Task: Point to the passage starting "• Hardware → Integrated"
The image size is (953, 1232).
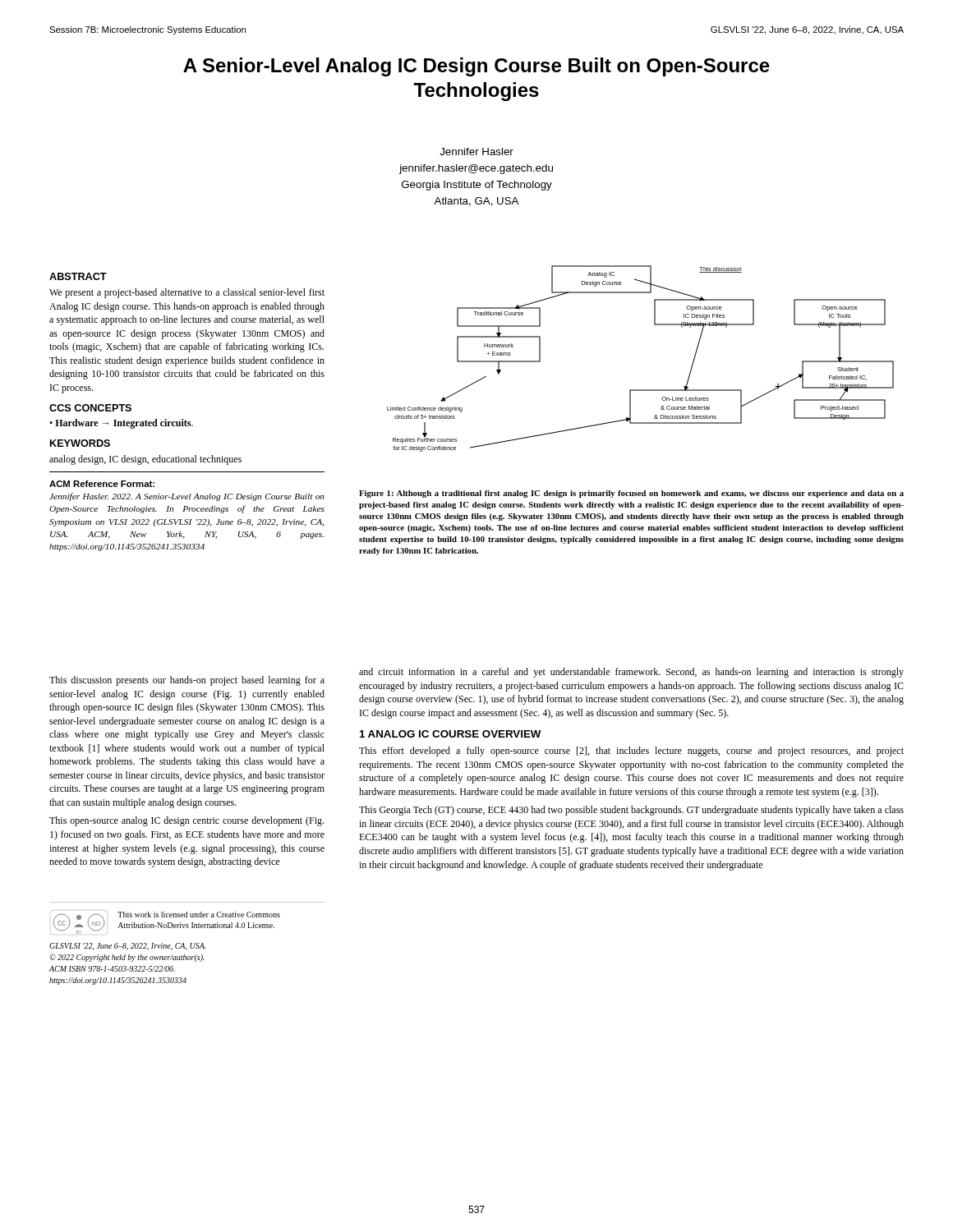Action: 121,423
